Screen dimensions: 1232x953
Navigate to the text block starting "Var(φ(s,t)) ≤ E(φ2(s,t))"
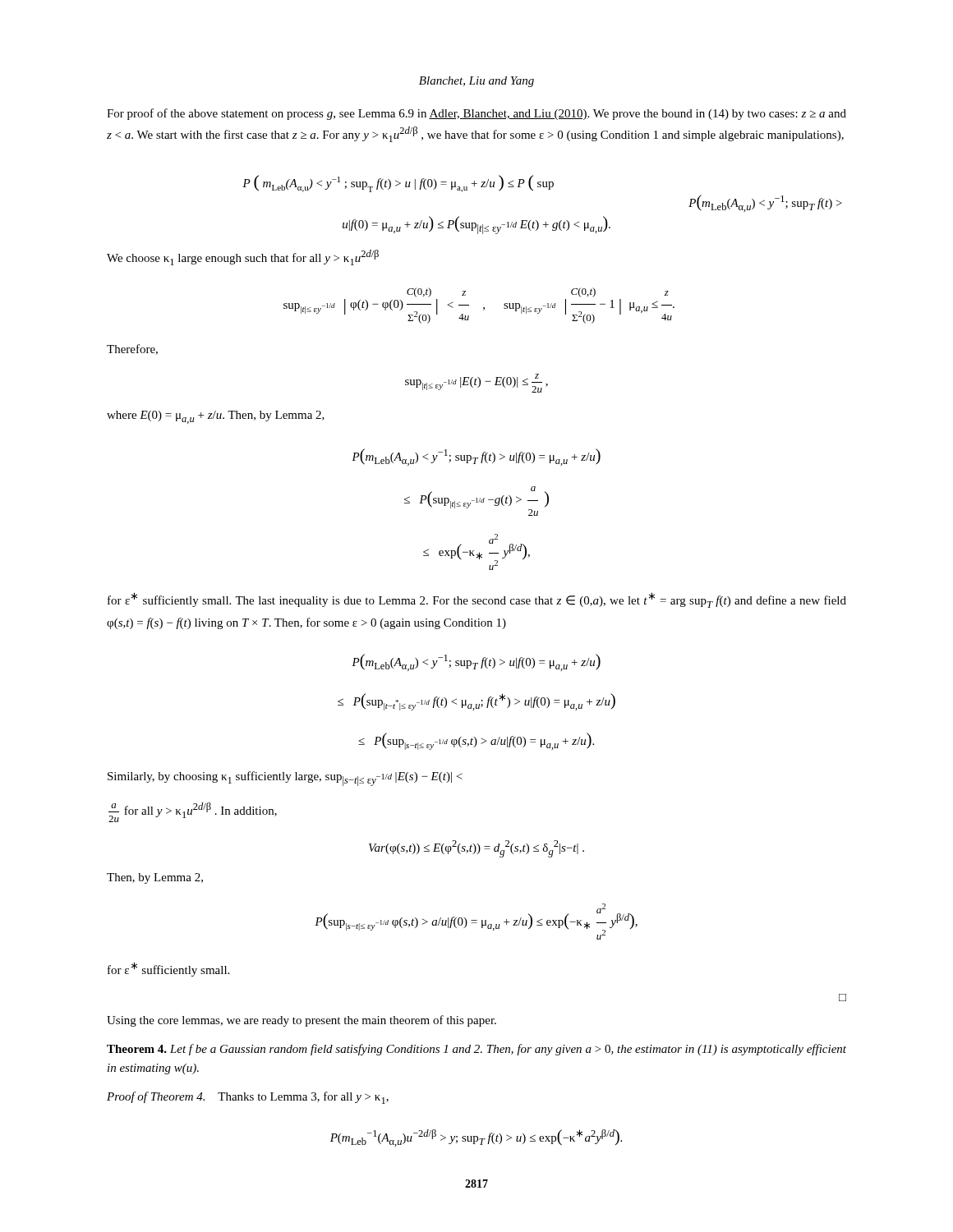476,848
